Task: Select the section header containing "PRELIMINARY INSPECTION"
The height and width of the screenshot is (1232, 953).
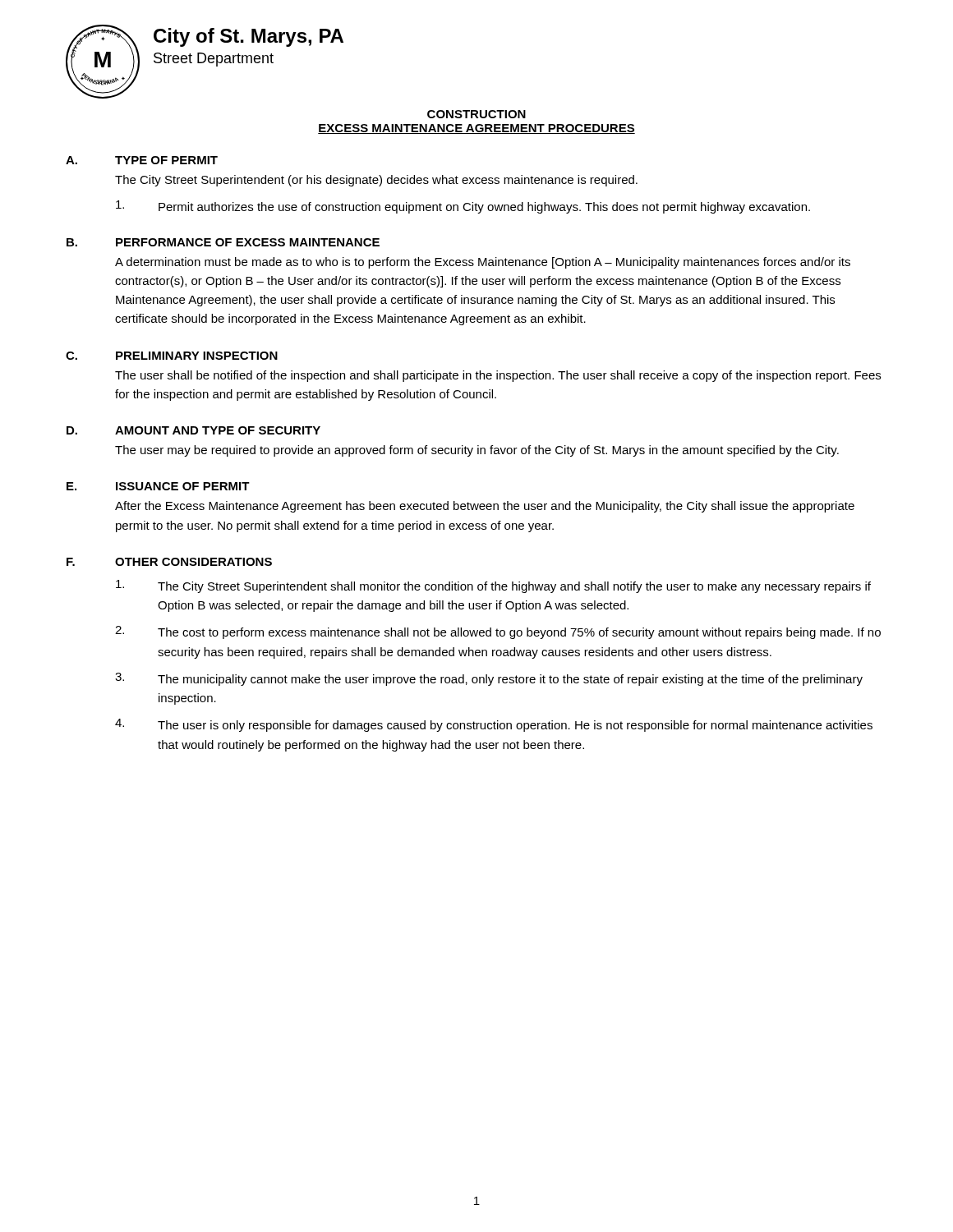Action: click(197, 355)
